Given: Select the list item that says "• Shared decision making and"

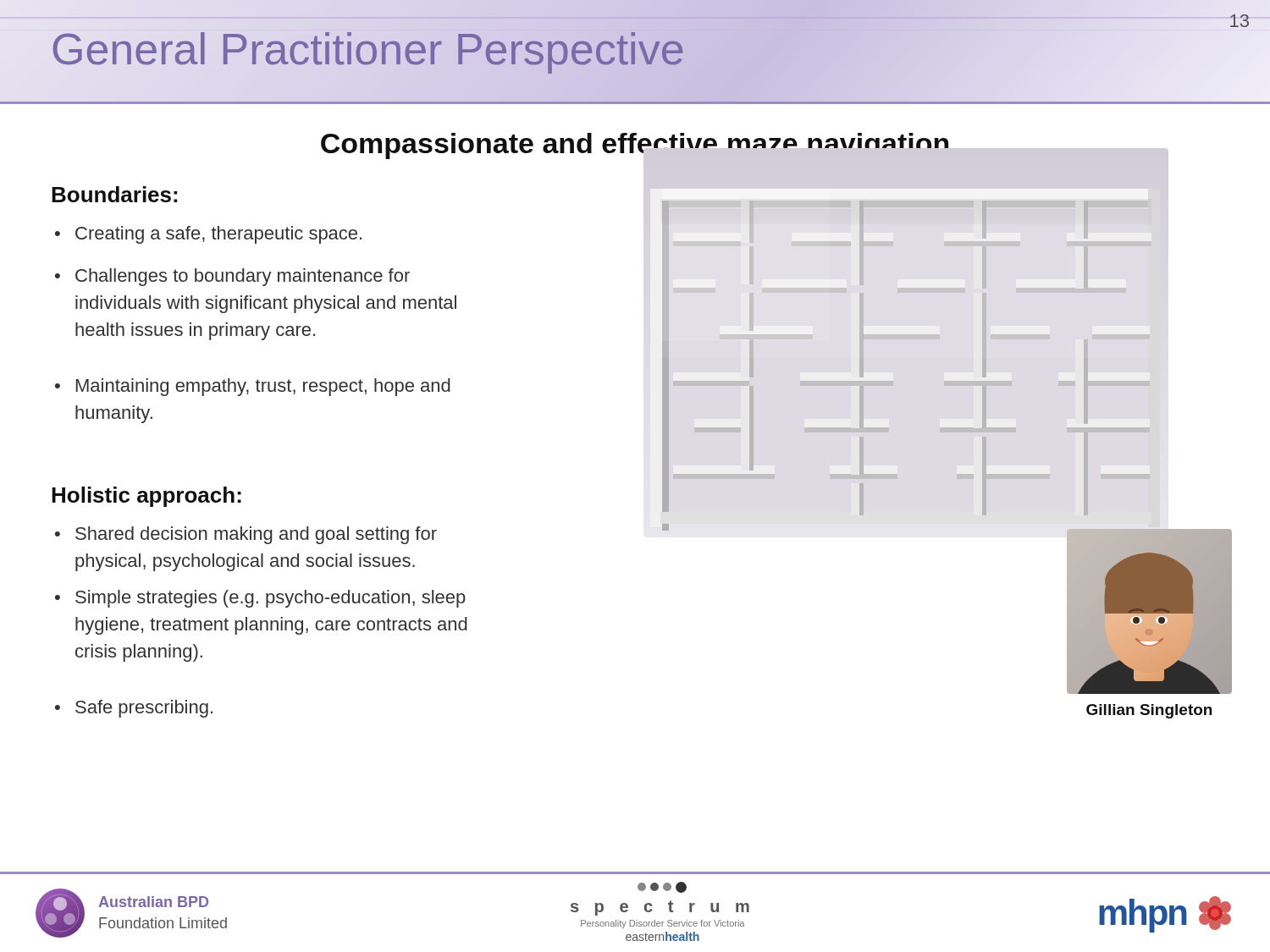Looking at the screenshot, I should pos(246,546).
